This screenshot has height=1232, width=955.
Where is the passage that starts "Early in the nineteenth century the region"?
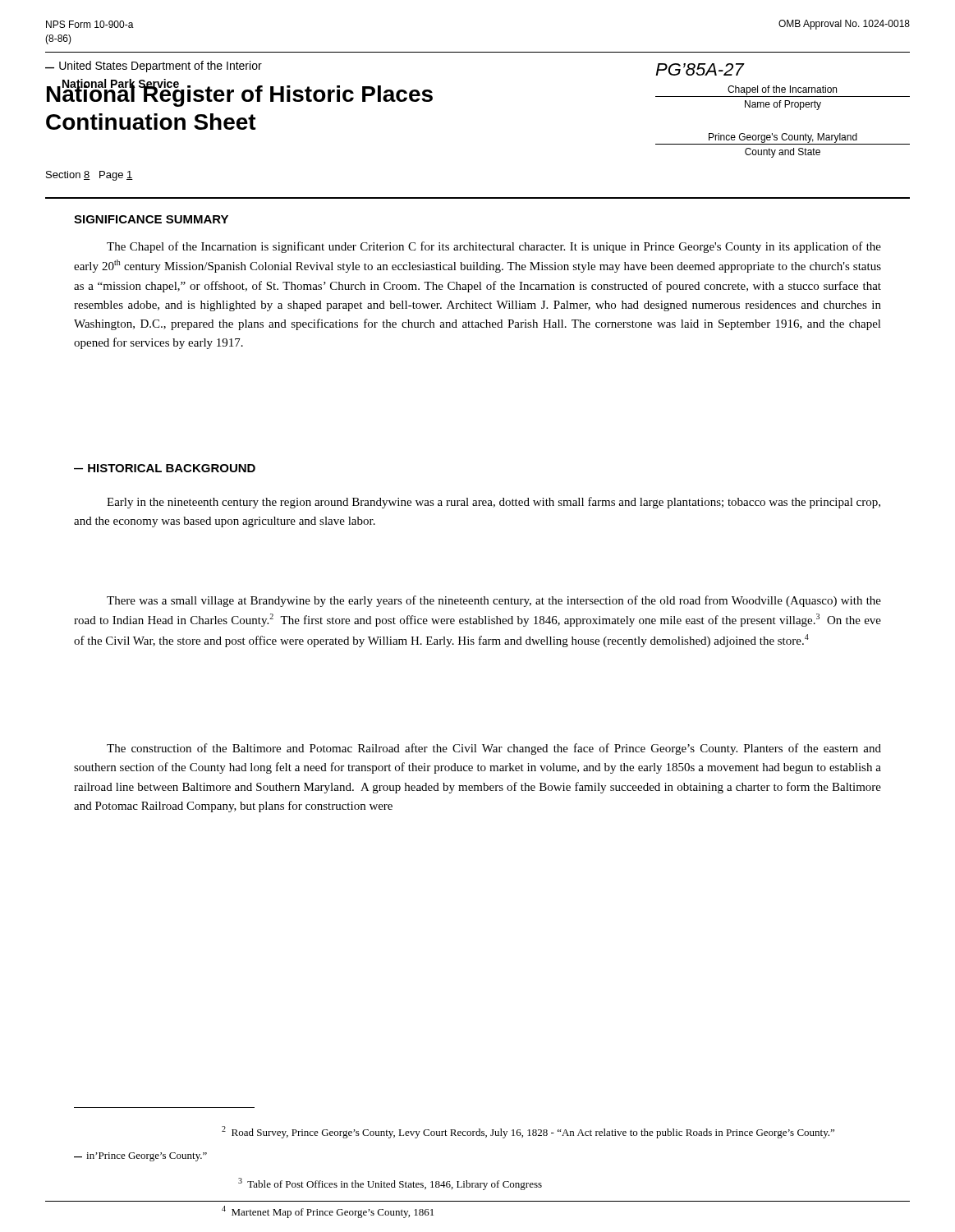tap(478, 512)
